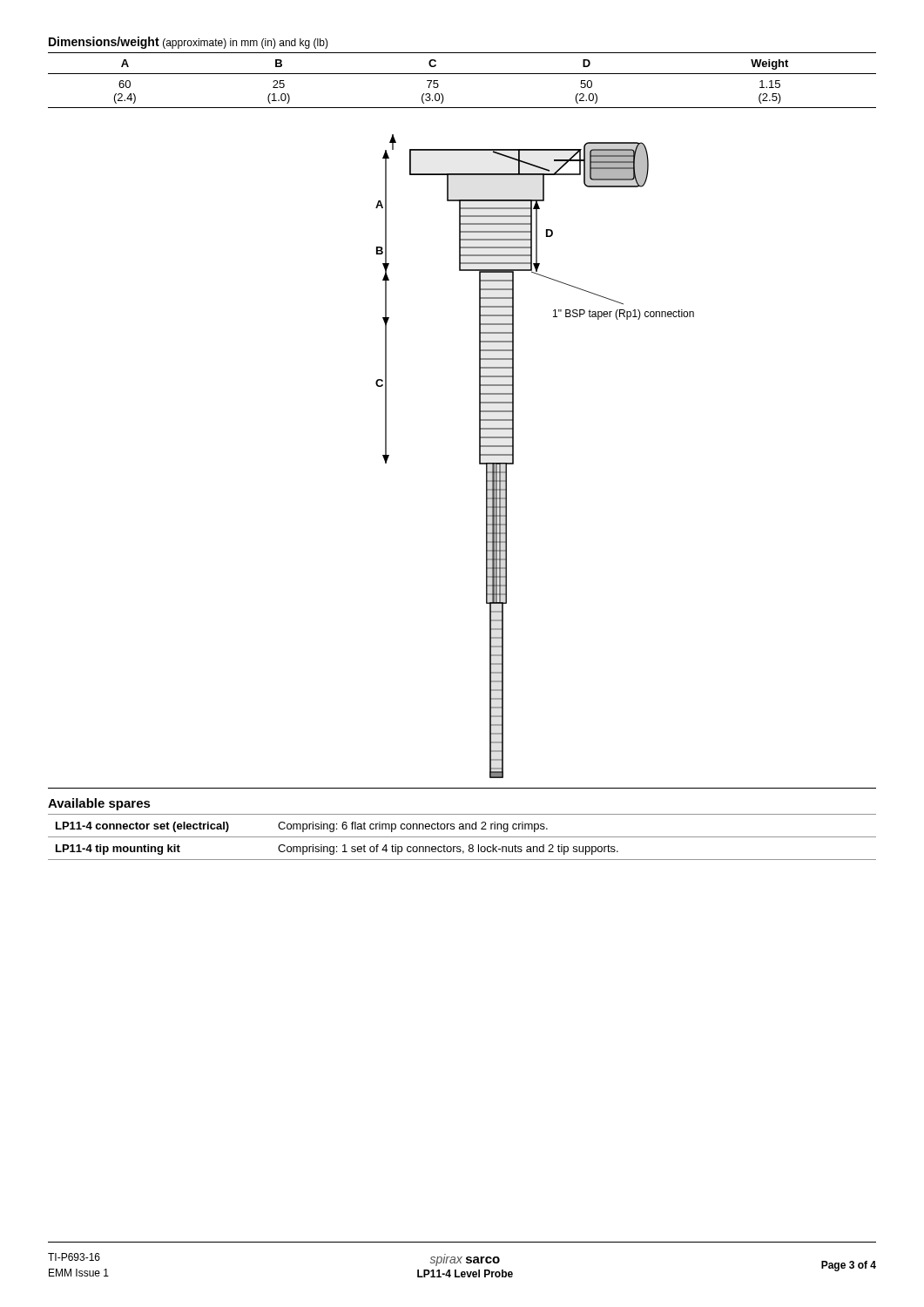Click on the table containing "LP11-4 tip mounting kit"
The height and width of the screenshot is (1307, 924).
[x=462, y=837]
